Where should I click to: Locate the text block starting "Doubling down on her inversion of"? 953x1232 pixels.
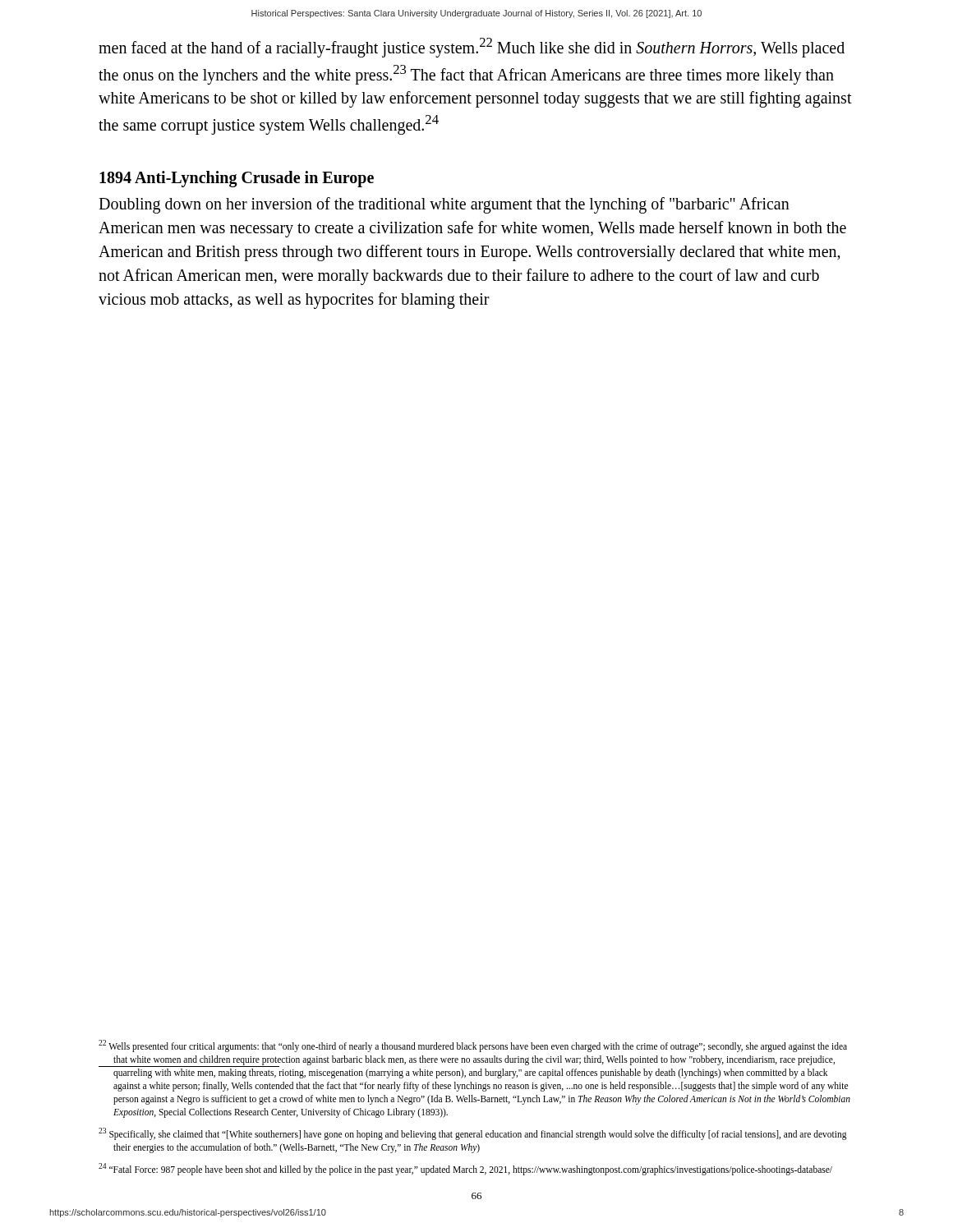473,251
